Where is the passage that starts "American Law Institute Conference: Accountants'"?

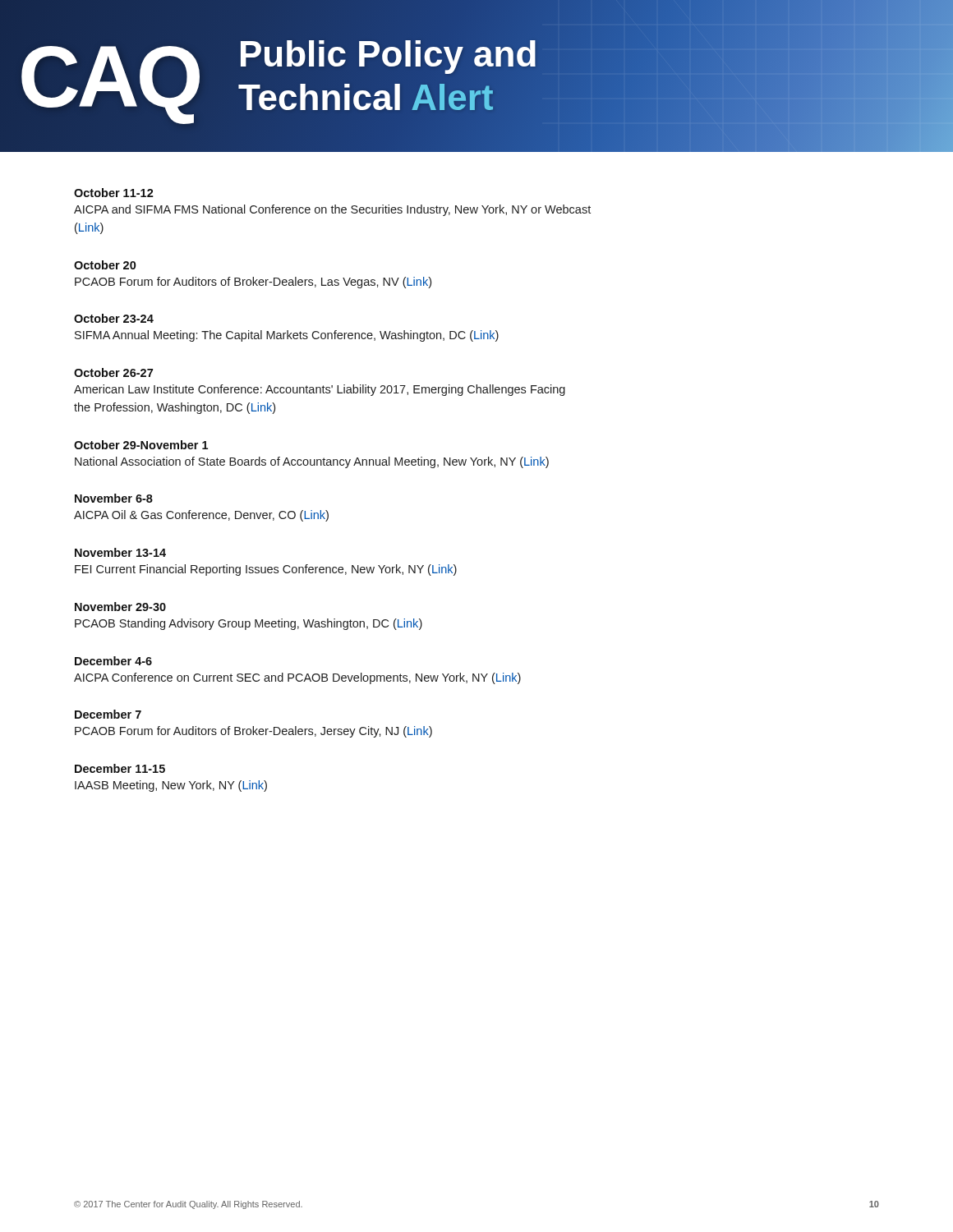click(320, 398)
